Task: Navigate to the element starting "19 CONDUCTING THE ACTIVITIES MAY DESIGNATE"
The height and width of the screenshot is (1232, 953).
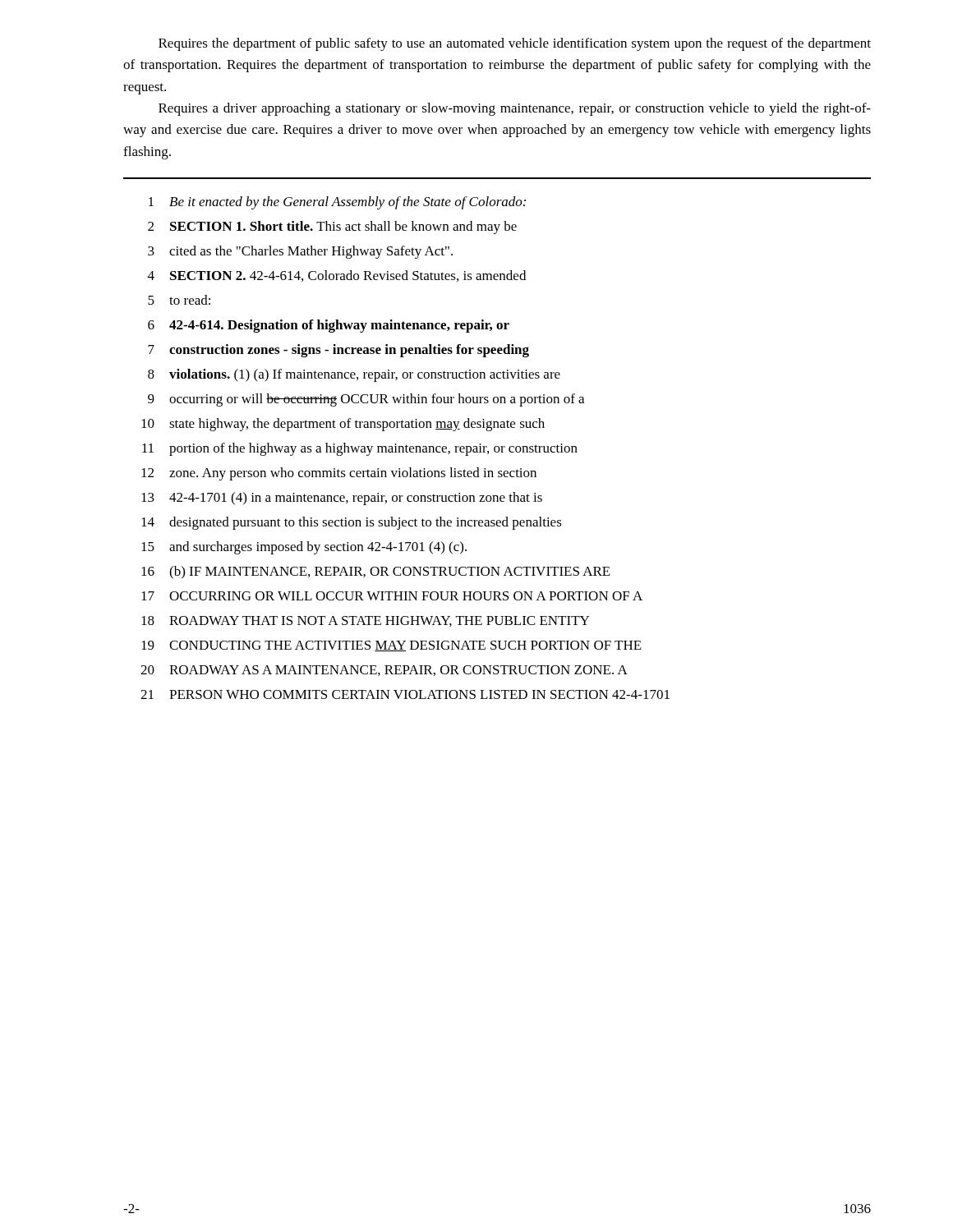Action: click(497, 646)
